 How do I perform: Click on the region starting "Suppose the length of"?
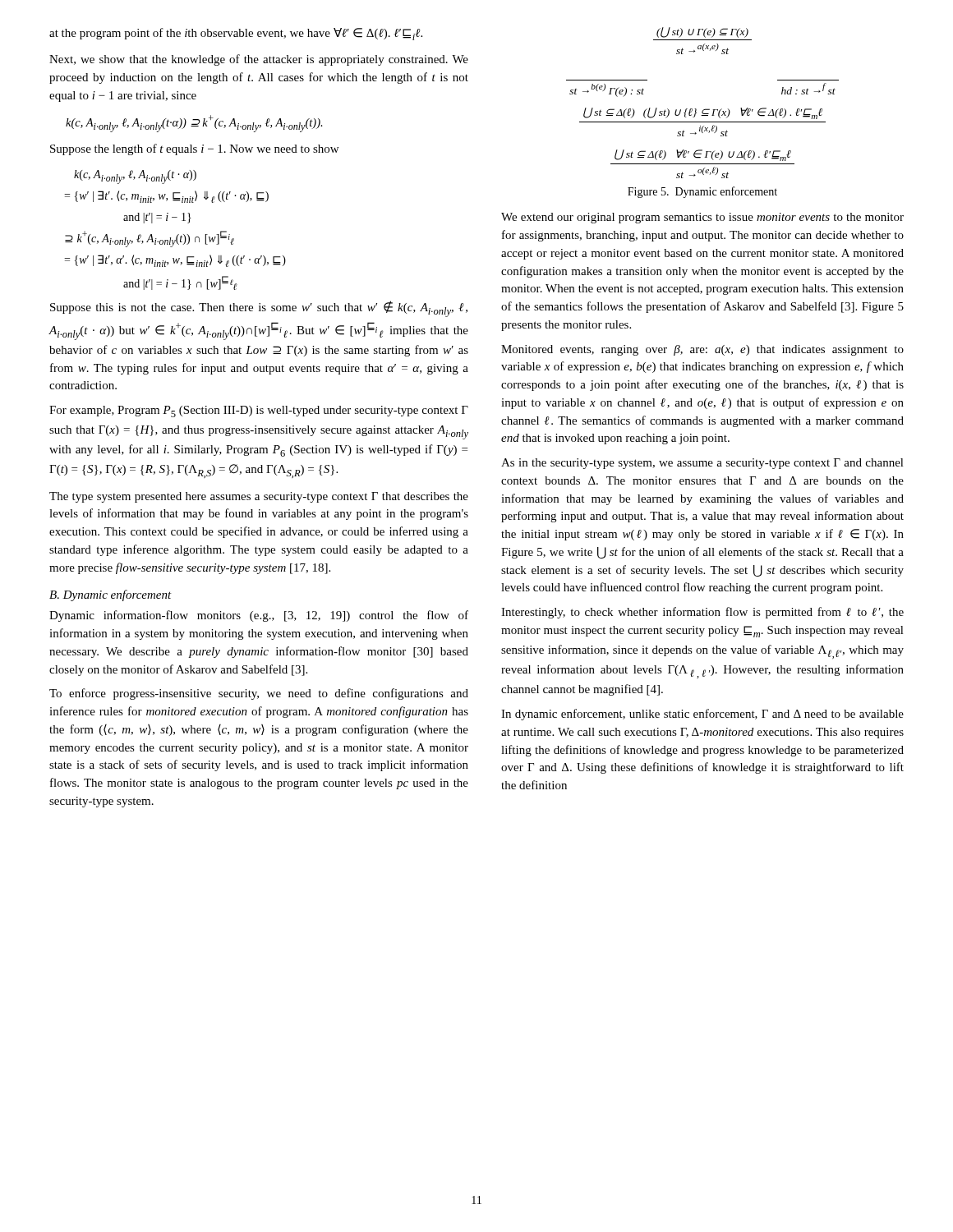pyautogui.click(x=259, y=150)
